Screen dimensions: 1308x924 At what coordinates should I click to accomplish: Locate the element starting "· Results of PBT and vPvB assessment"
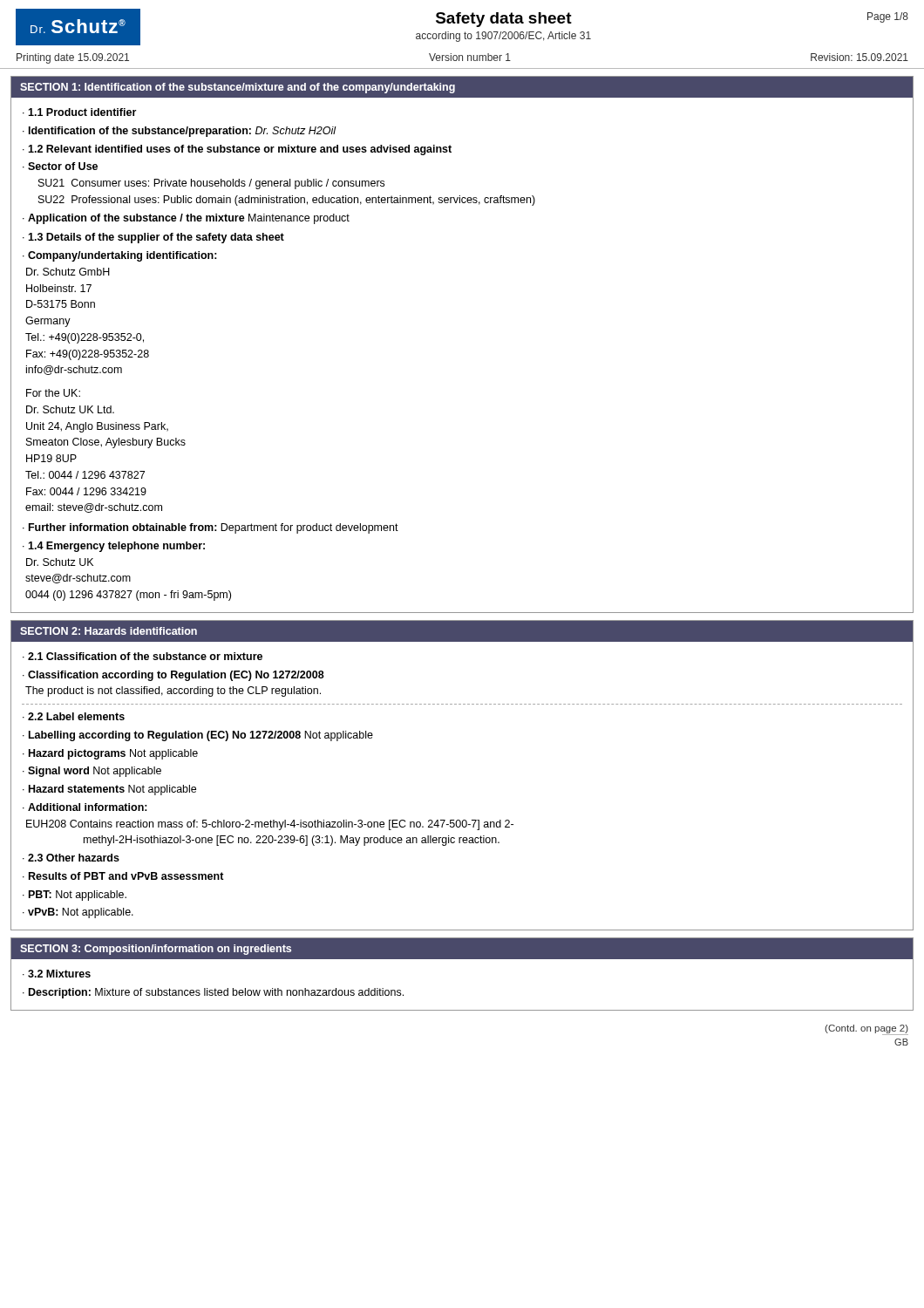tap(123, 876)
